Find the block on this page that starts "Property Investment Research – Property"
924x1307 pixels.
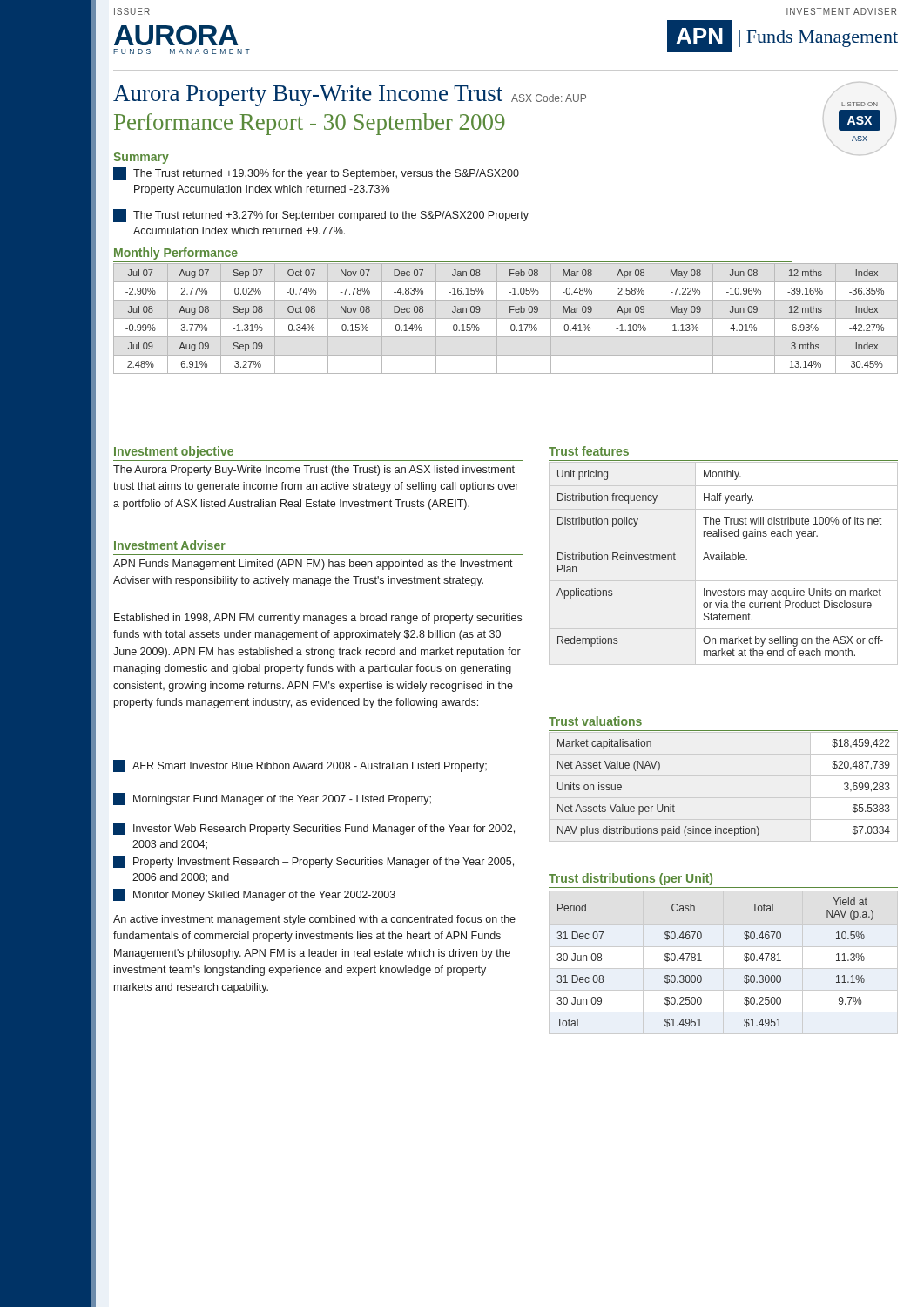[x=318, y=870]
